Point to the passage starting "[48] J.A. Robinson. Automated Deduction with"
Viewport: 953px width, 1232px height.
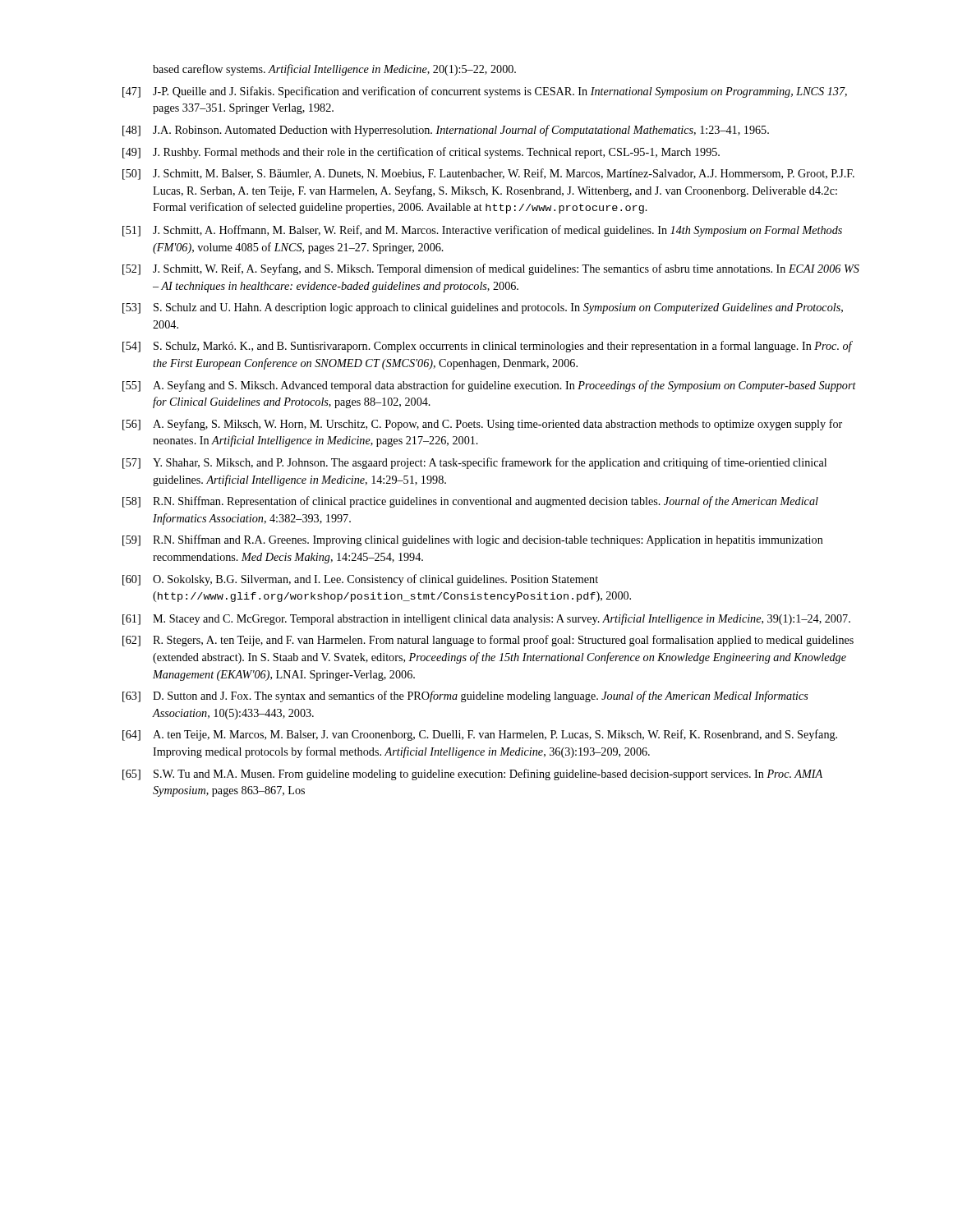(x=493, y=130)
